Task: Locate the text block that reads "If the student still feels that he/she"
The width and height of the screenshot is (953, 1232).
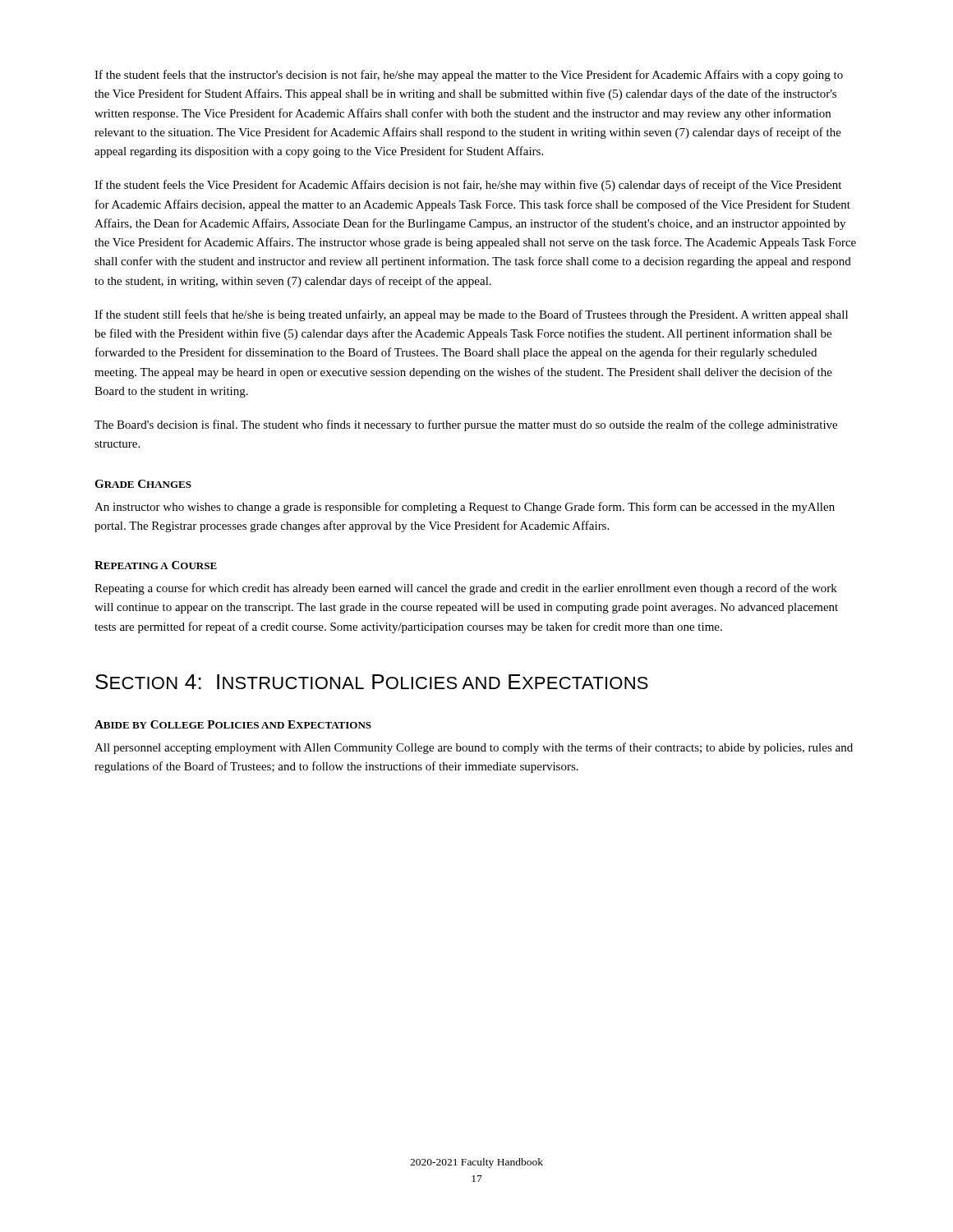Action: tap(471, 353)
